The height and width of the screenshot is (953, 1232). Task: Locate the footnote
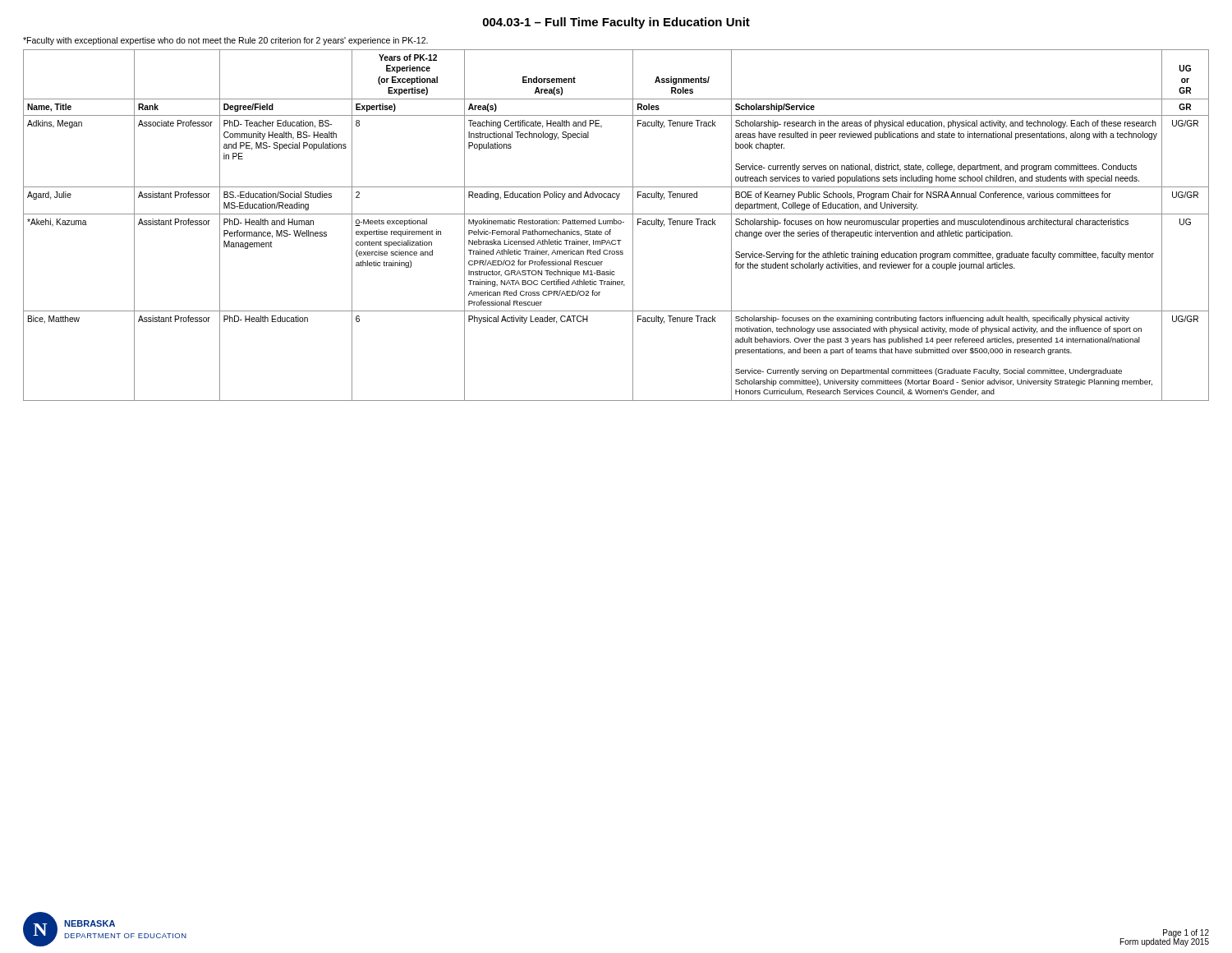pos(226,40)
